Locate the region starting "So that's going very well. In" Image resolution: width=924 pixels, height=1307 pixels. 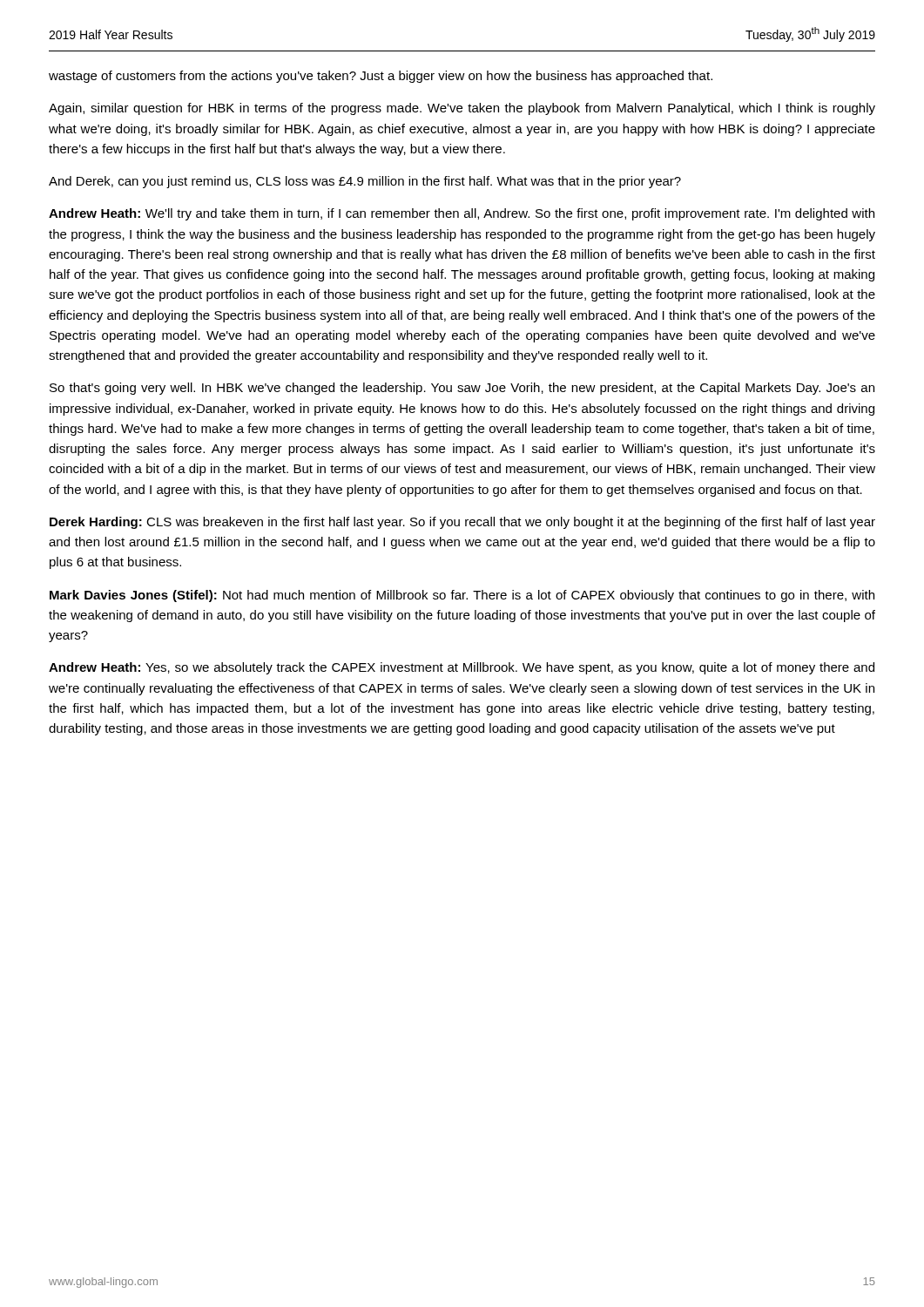click(462, 438)
